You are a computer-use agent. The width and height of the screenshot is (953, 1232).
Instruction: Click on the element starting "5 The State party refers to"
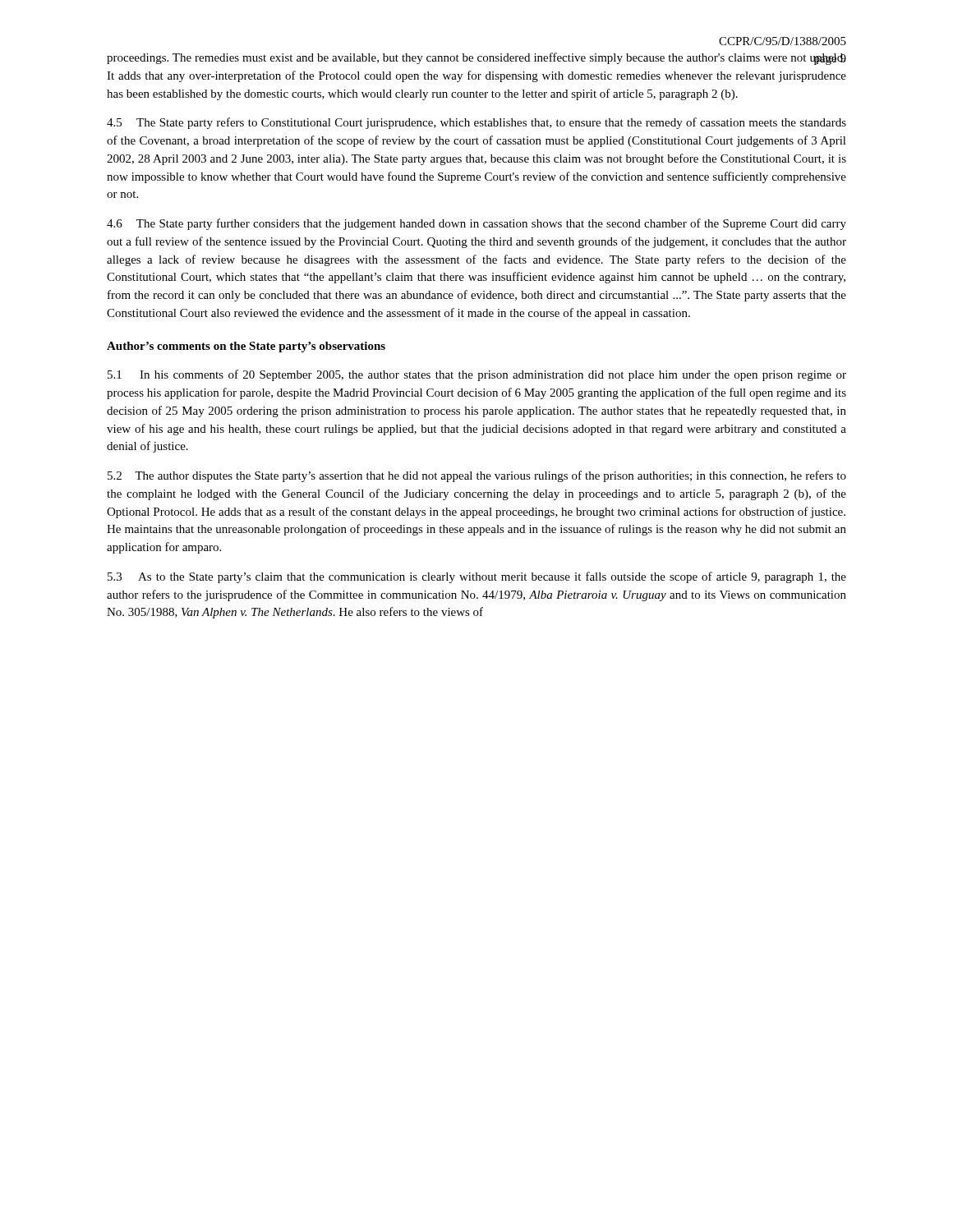point(476,159)
